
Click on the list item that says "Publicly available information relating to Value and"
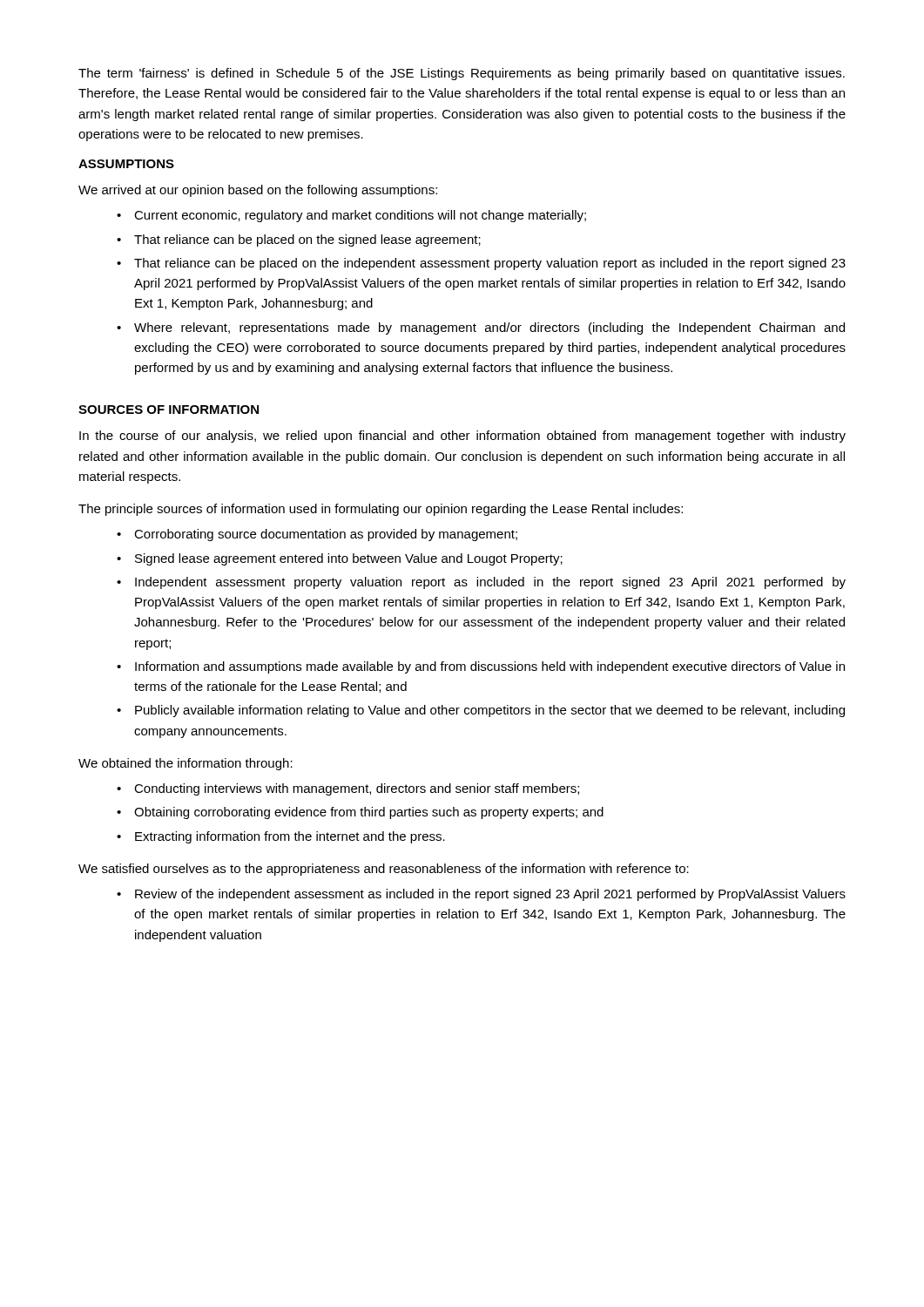click(x=490, y=720)
